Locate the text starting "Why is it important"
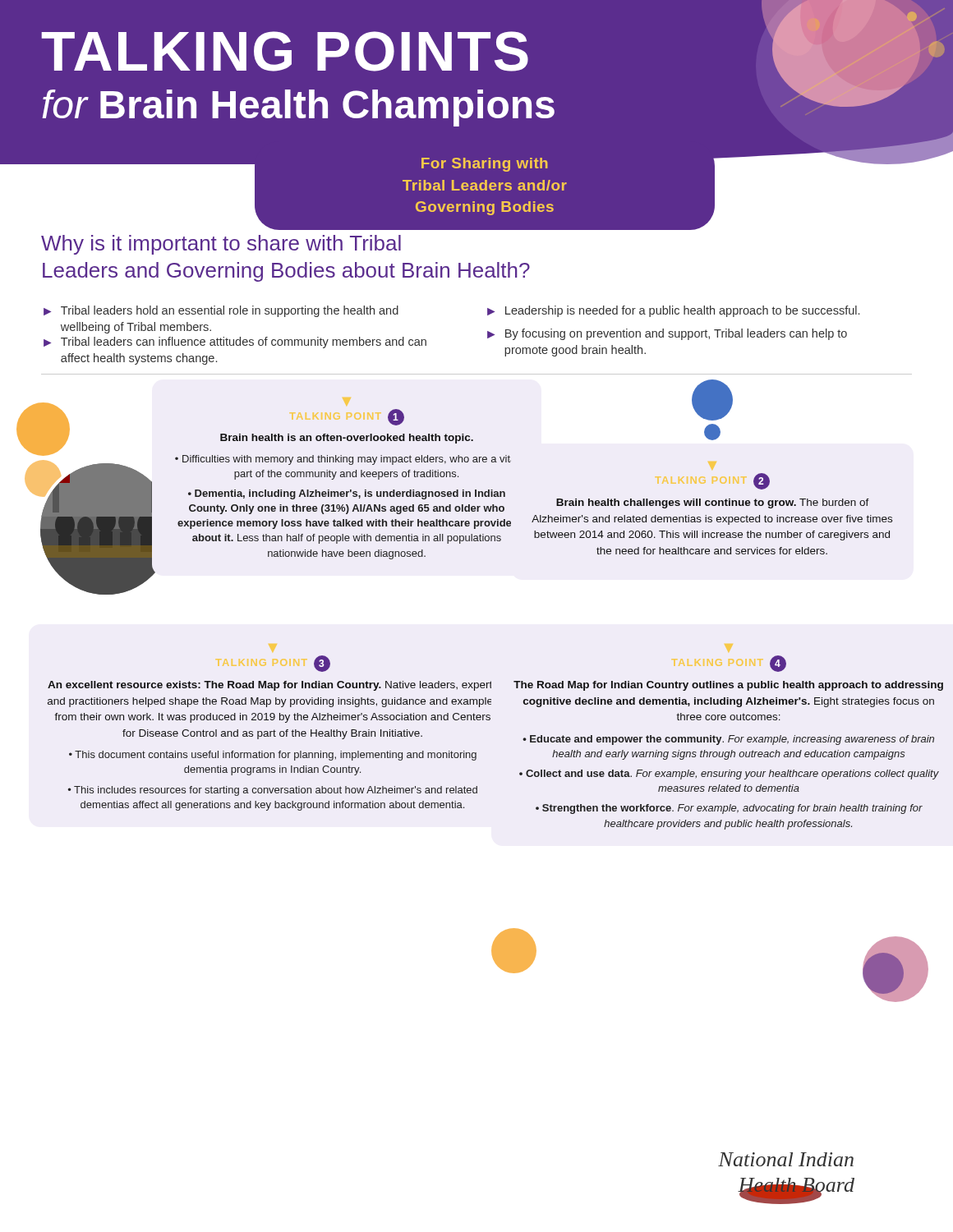The height and width of the screenshot is (1232, 953). coord(337,257)
